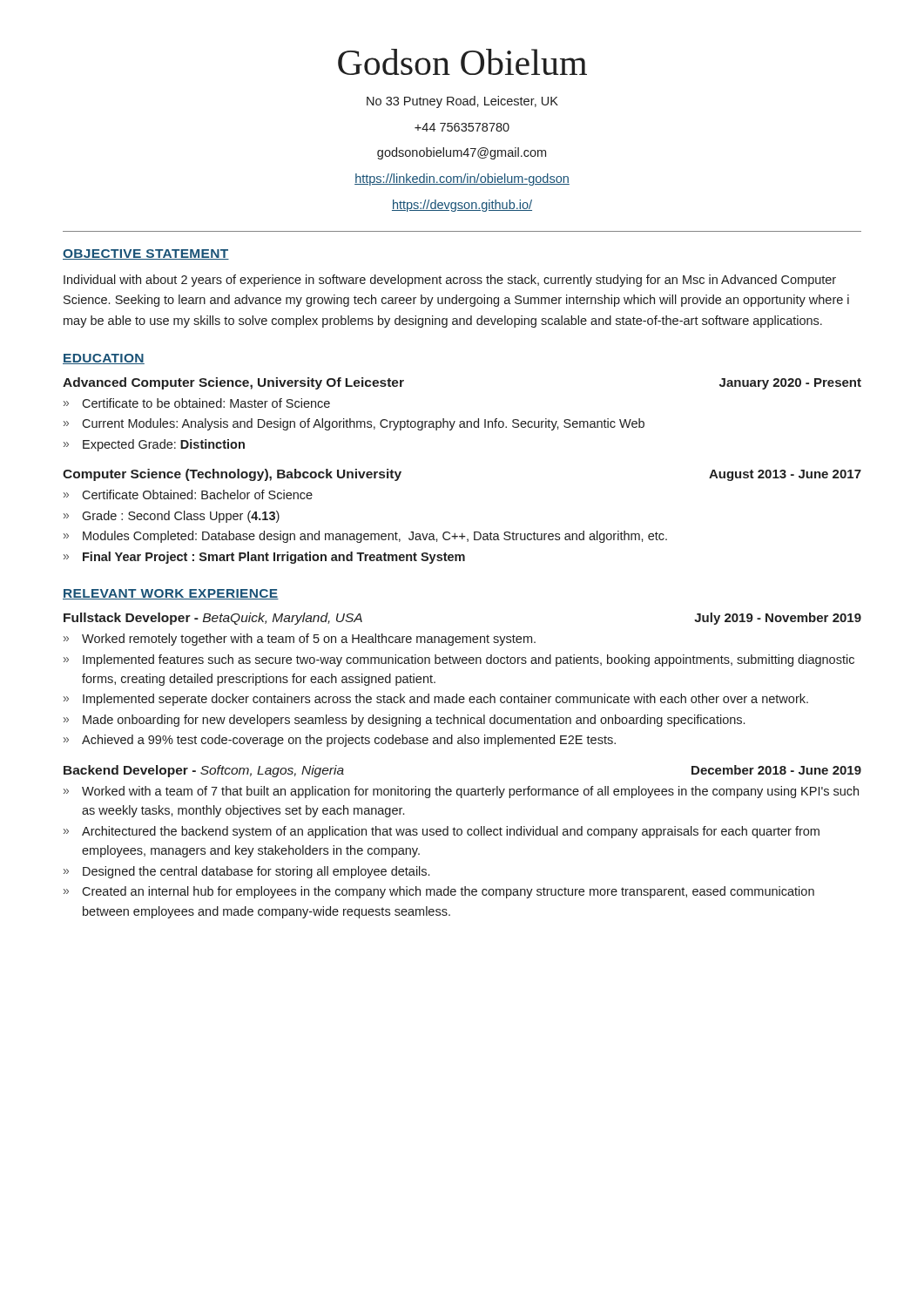This screenshot has height=1307, width=924.
Task: Locate the passage starting "» Architectured the backend"
Action: (x=462, y=841)
